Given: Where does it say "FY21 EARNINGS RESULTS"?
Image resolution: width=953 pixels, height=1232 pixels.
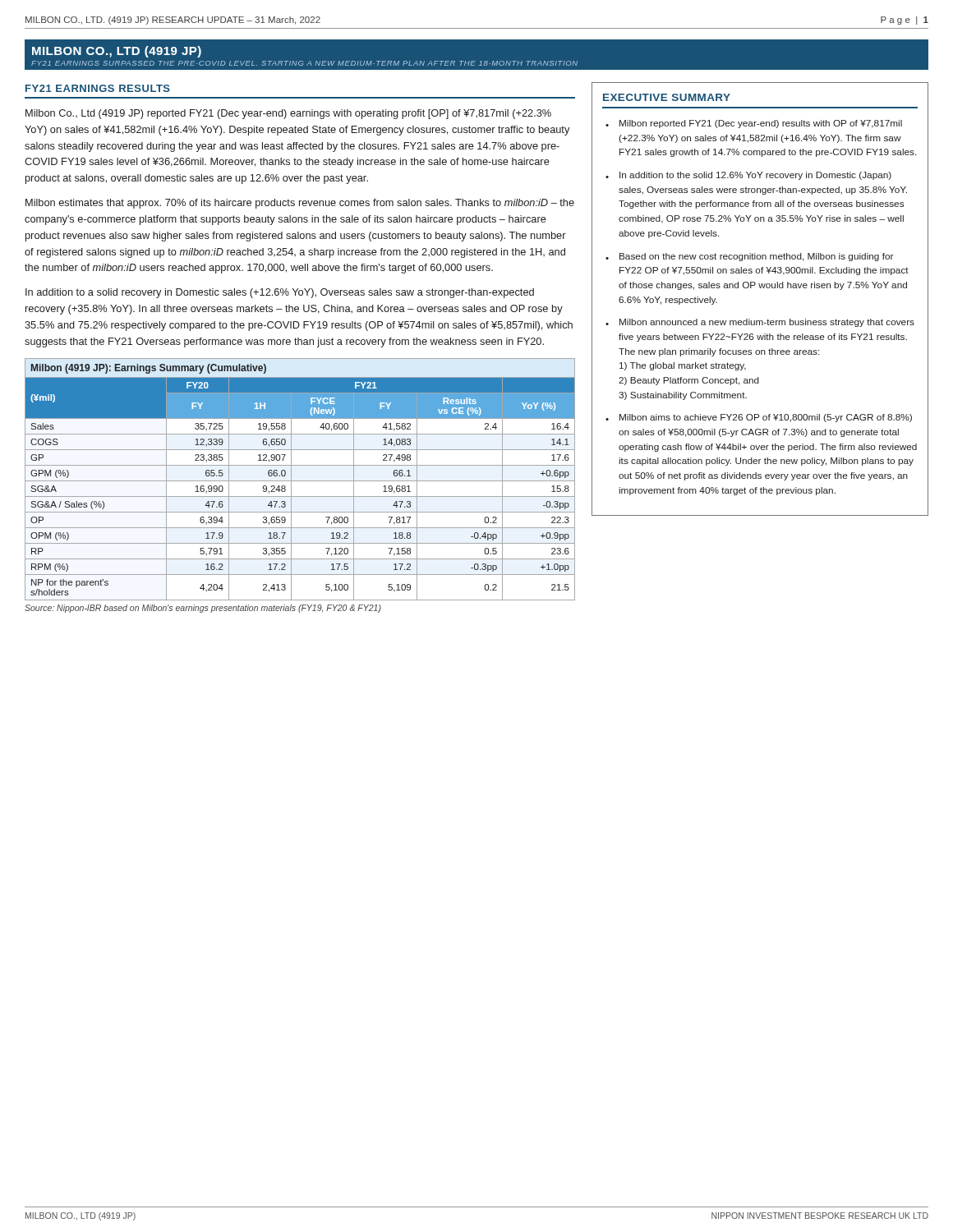Looking at the screenshot, I should point(300,90).
